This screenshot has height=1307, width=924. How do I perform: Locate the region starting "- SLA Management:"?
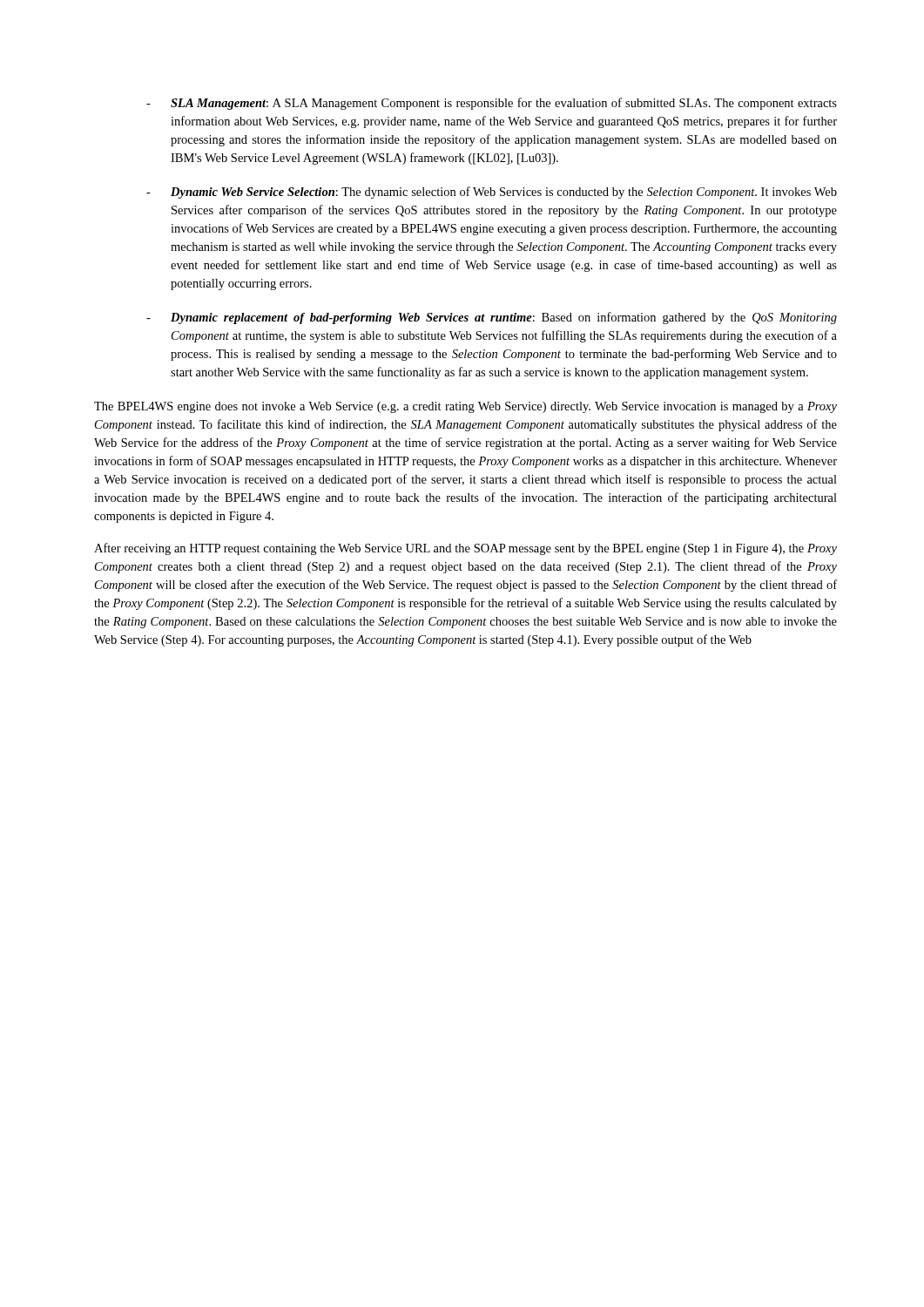coord(492,131)
